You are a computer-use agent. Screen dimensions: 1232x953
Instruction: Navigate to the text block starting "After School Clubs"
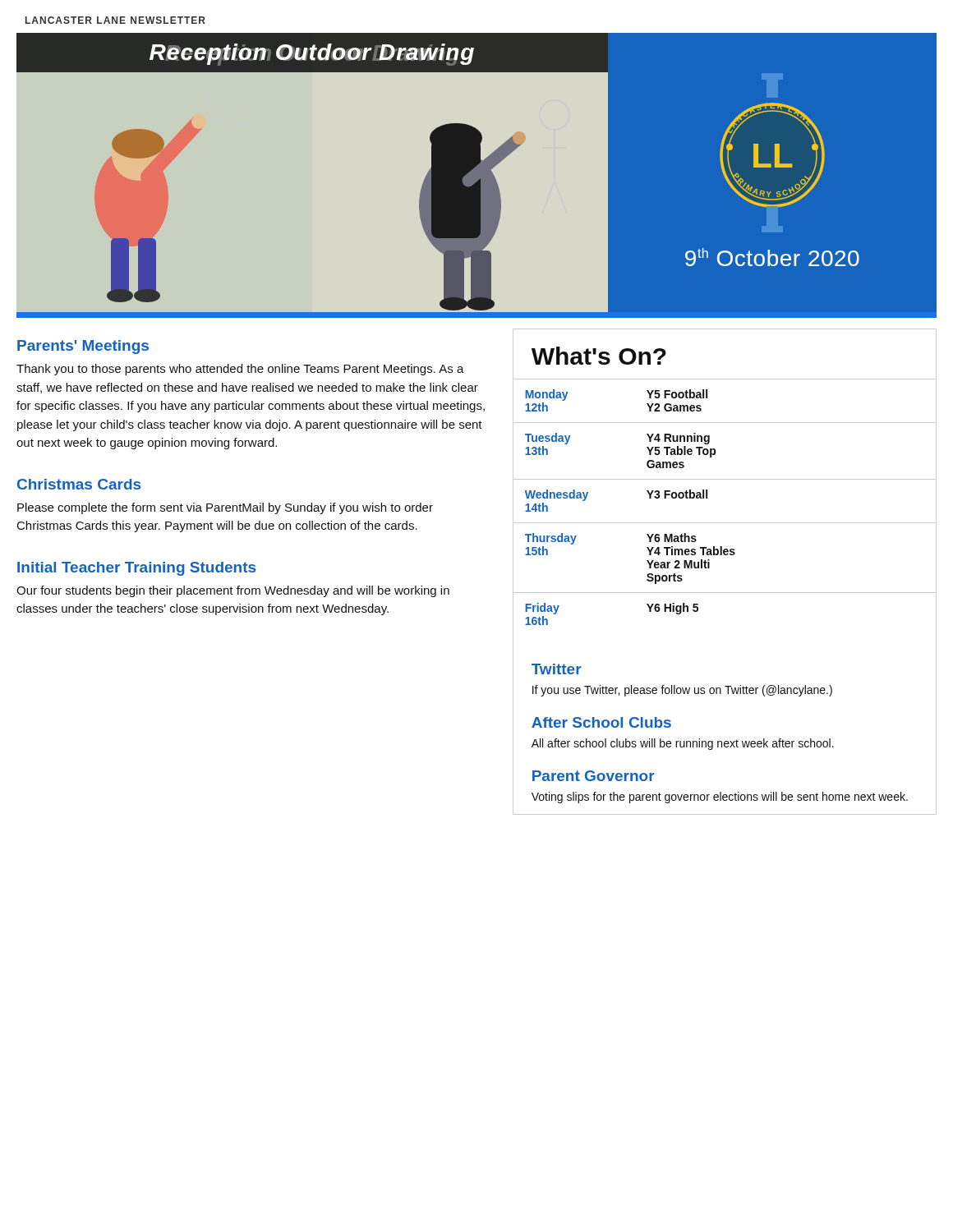point(602,722)
